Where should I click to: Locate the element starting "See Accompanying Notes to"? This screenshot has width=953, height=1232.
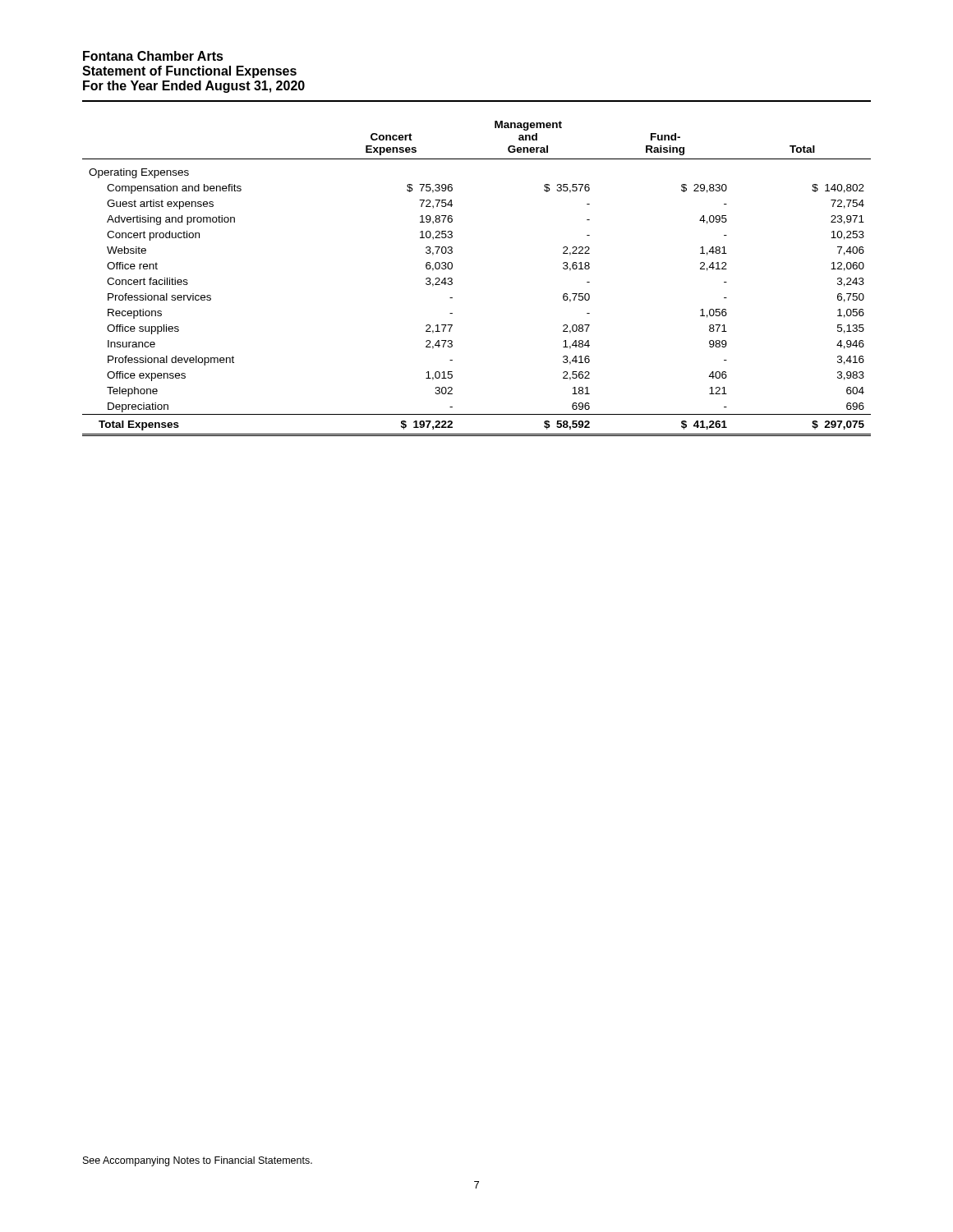point(197,1161)
